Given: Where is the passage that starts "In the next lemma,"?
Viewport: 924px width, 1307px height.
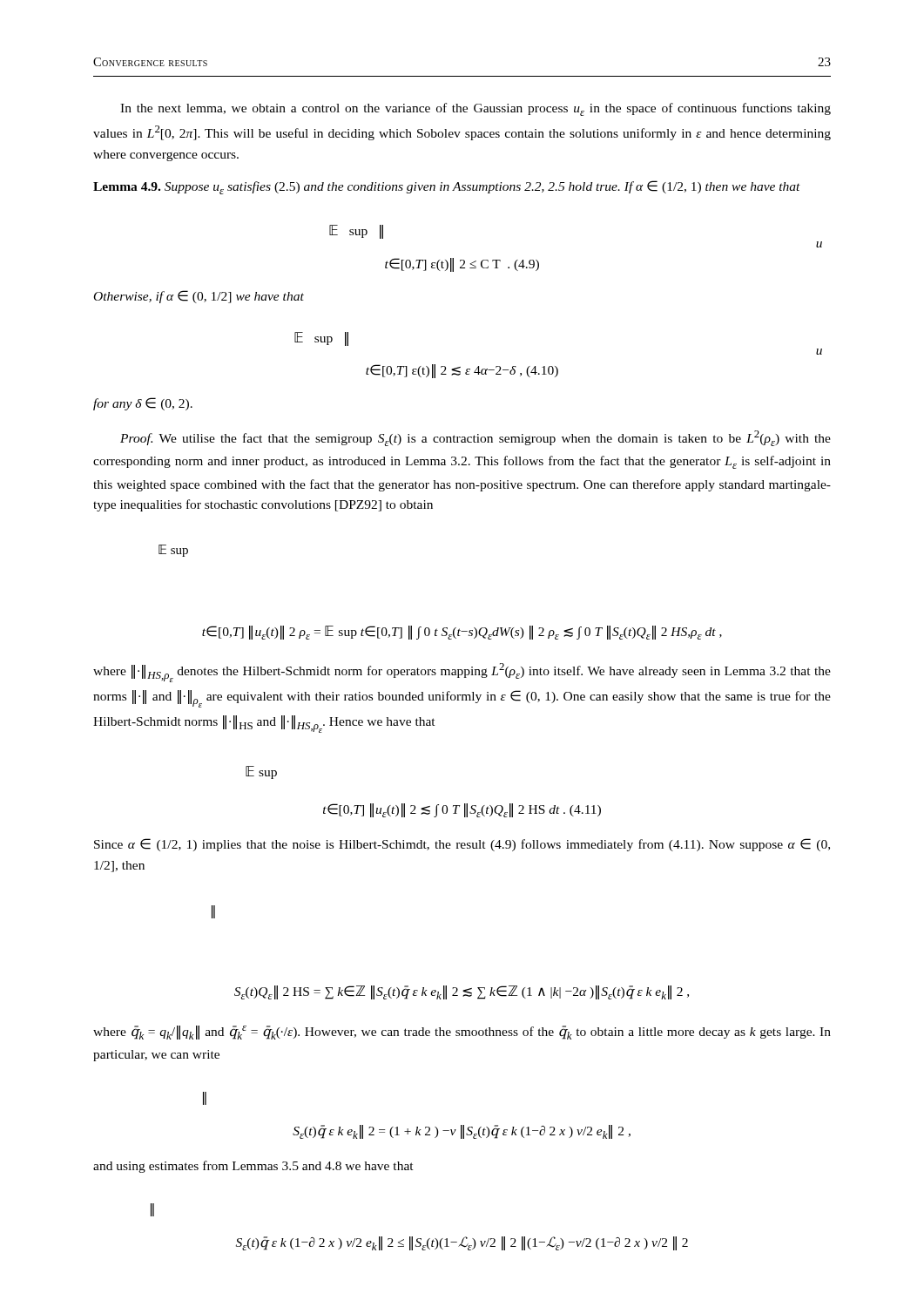Looking at the screenshot, I should click(462, 130).
